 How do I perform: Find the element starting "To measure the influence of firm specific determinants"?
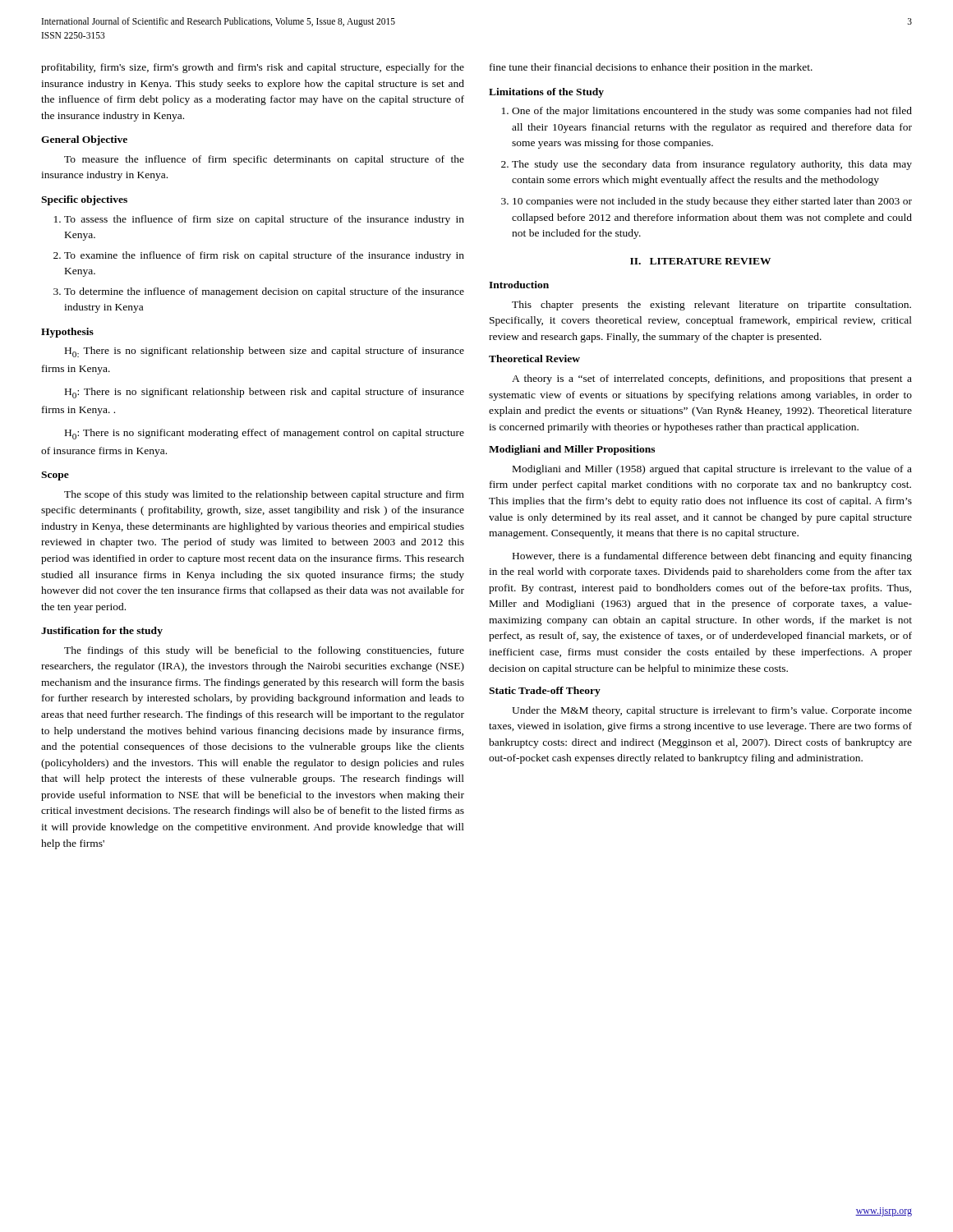point(253,167)
